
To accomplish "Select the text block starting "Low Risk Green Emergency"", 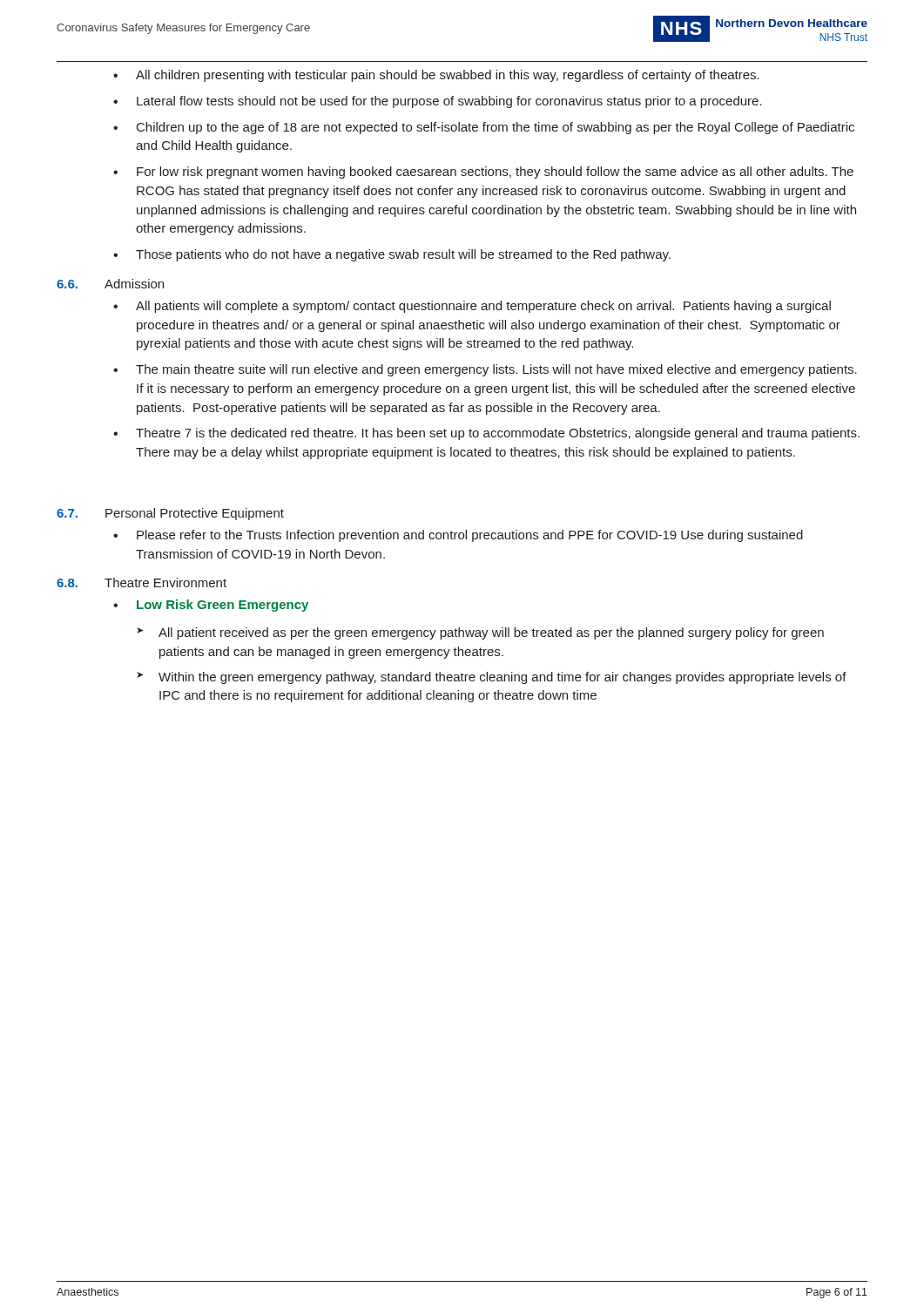I will [x=222, y=604].
